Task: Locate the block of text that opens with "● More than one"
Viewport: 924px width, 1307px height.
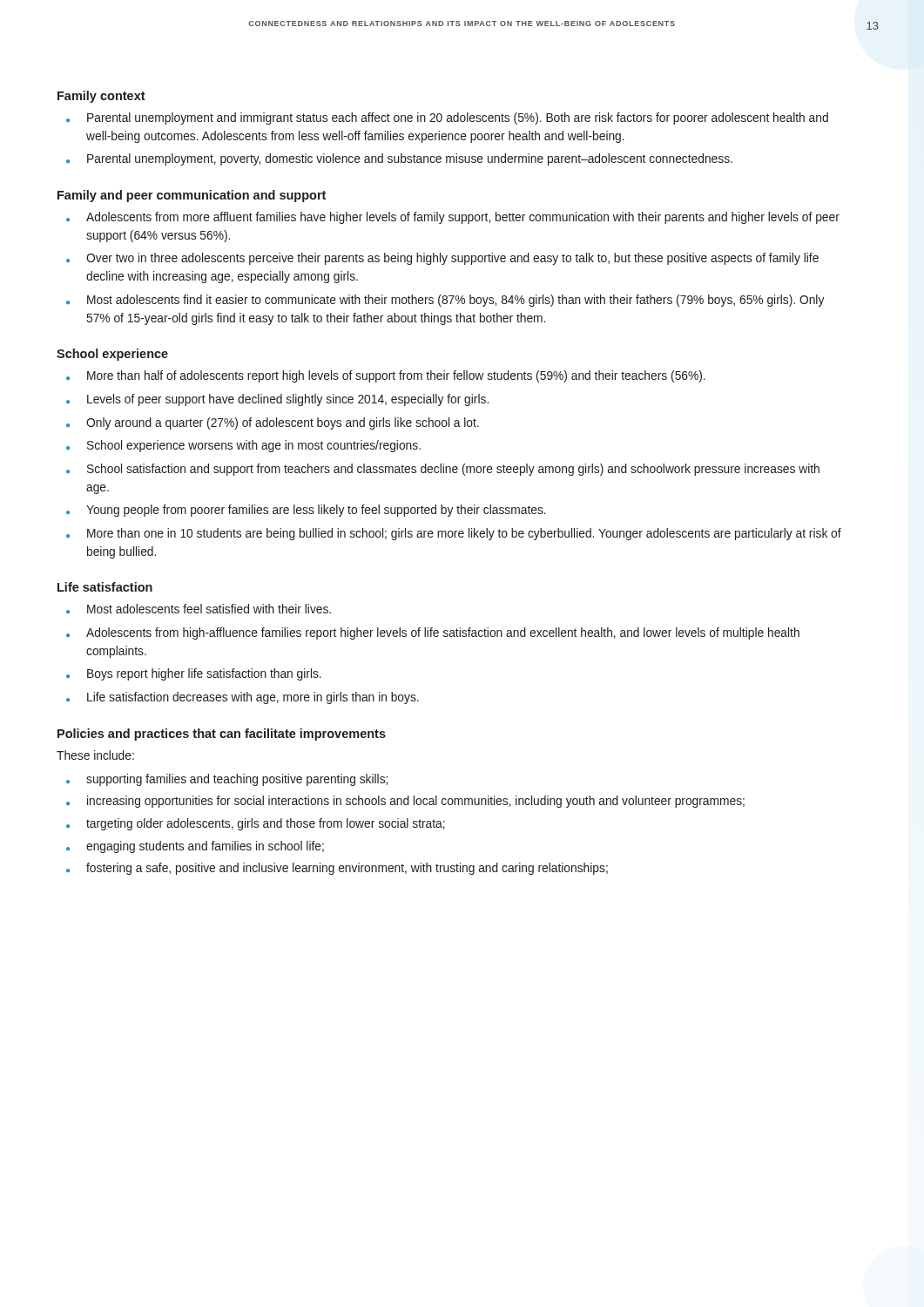Action: (x=455, y=543)
